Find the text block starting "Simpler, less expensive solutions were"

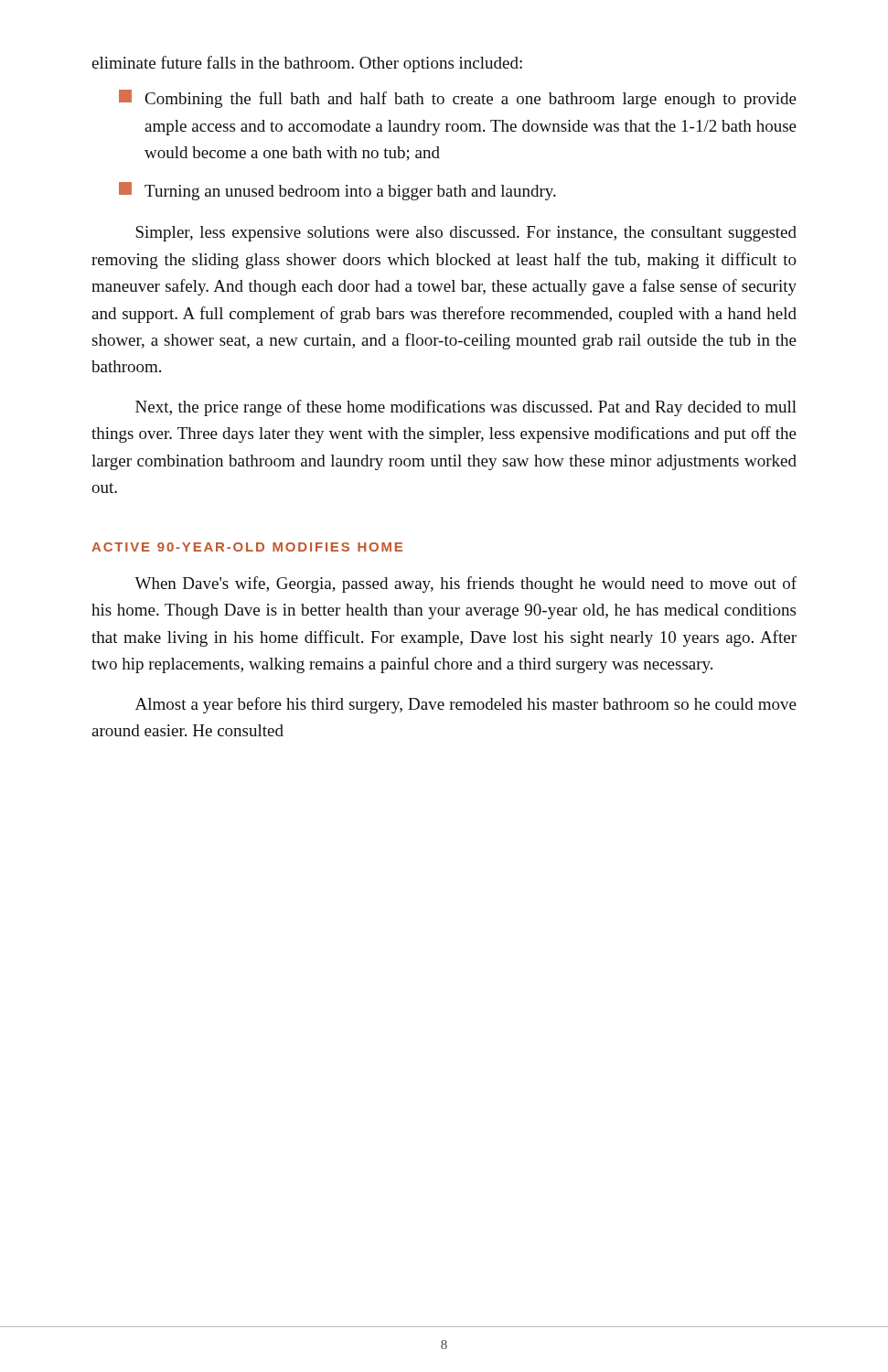tap(444, 299)
